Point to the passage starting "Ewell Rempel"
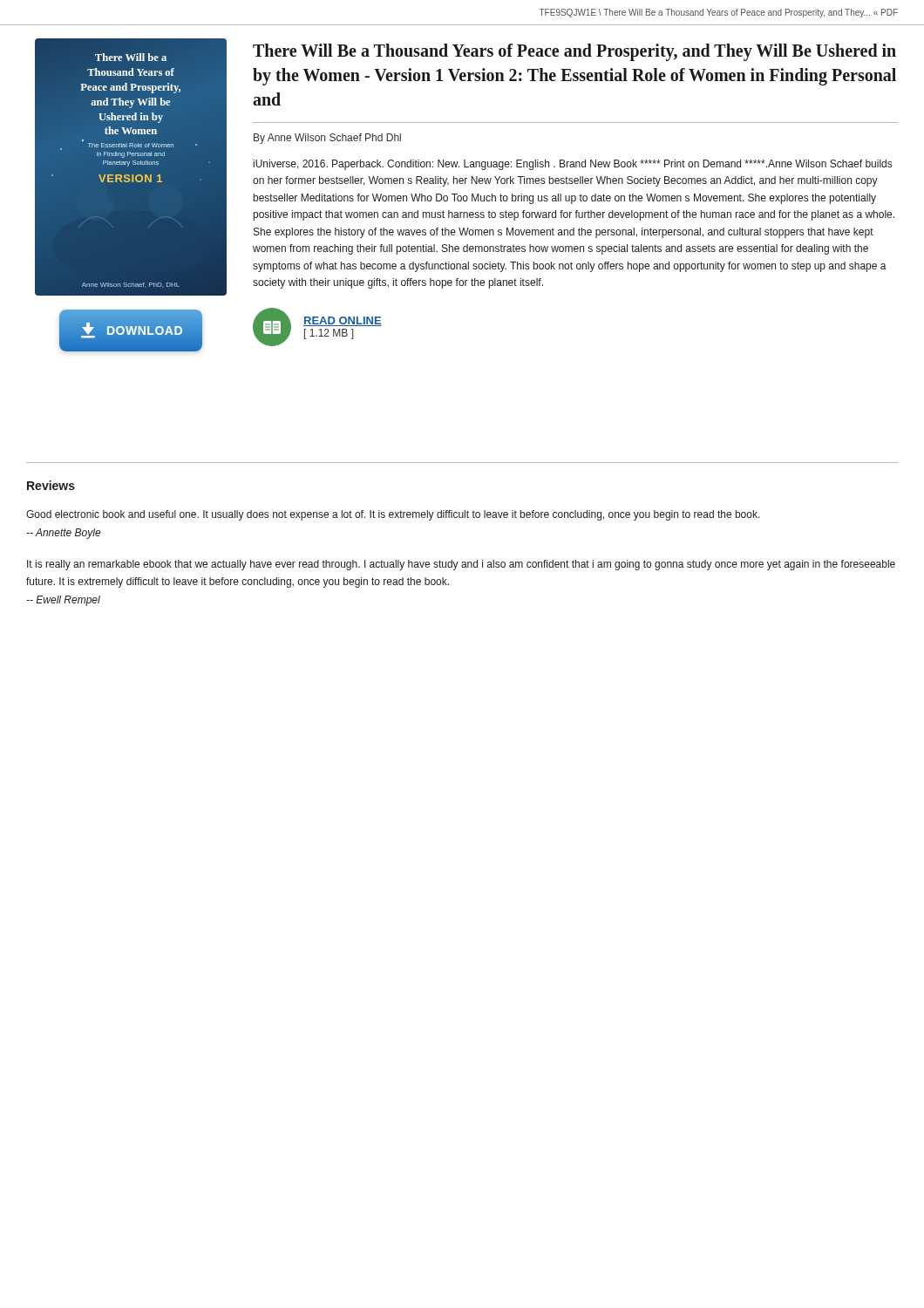This screenshot has width=924, height=1308. coord(63,600)
